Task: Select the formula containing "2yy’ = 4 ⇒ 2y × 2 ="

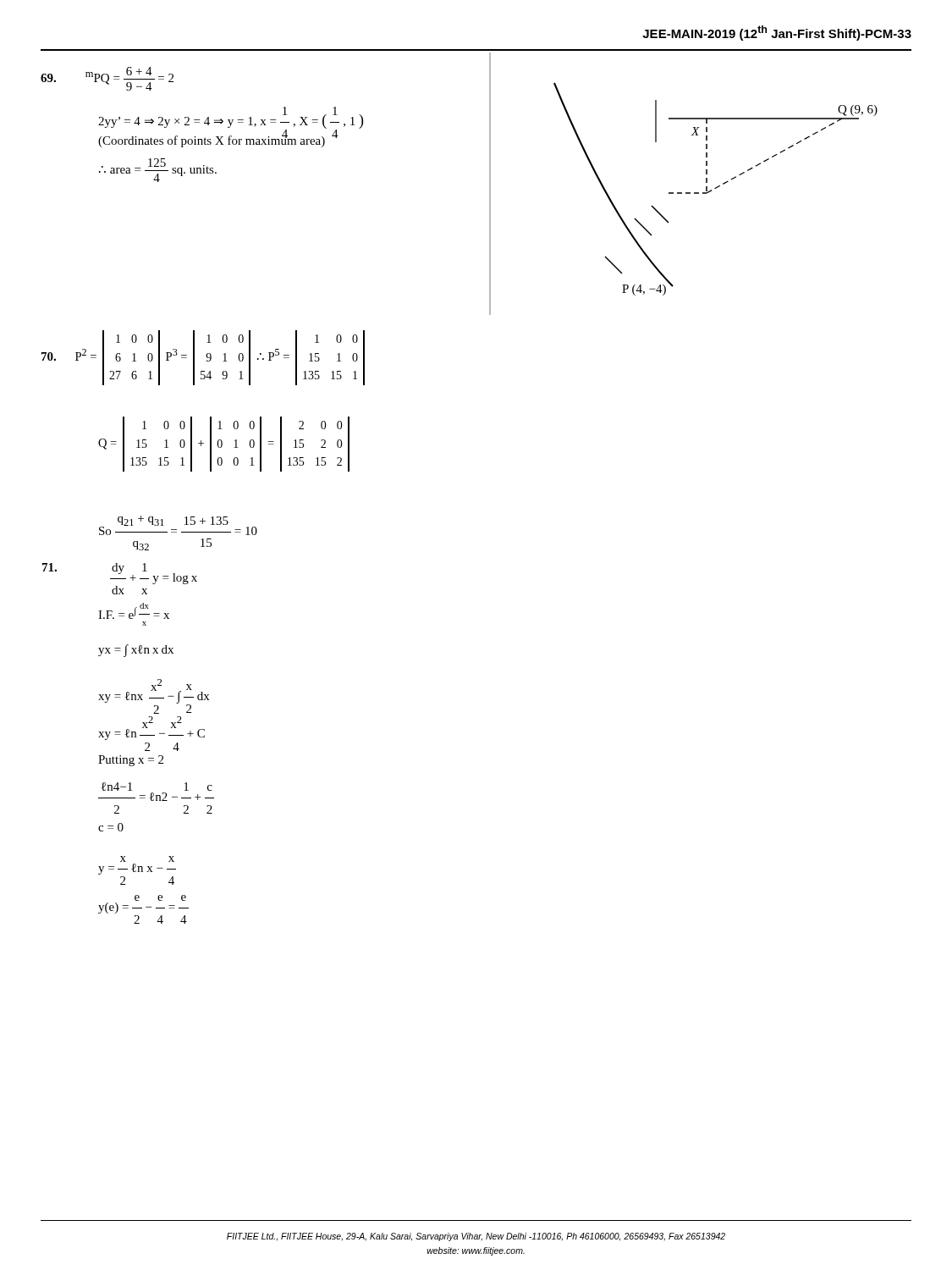Action: [x=231, y=123]
